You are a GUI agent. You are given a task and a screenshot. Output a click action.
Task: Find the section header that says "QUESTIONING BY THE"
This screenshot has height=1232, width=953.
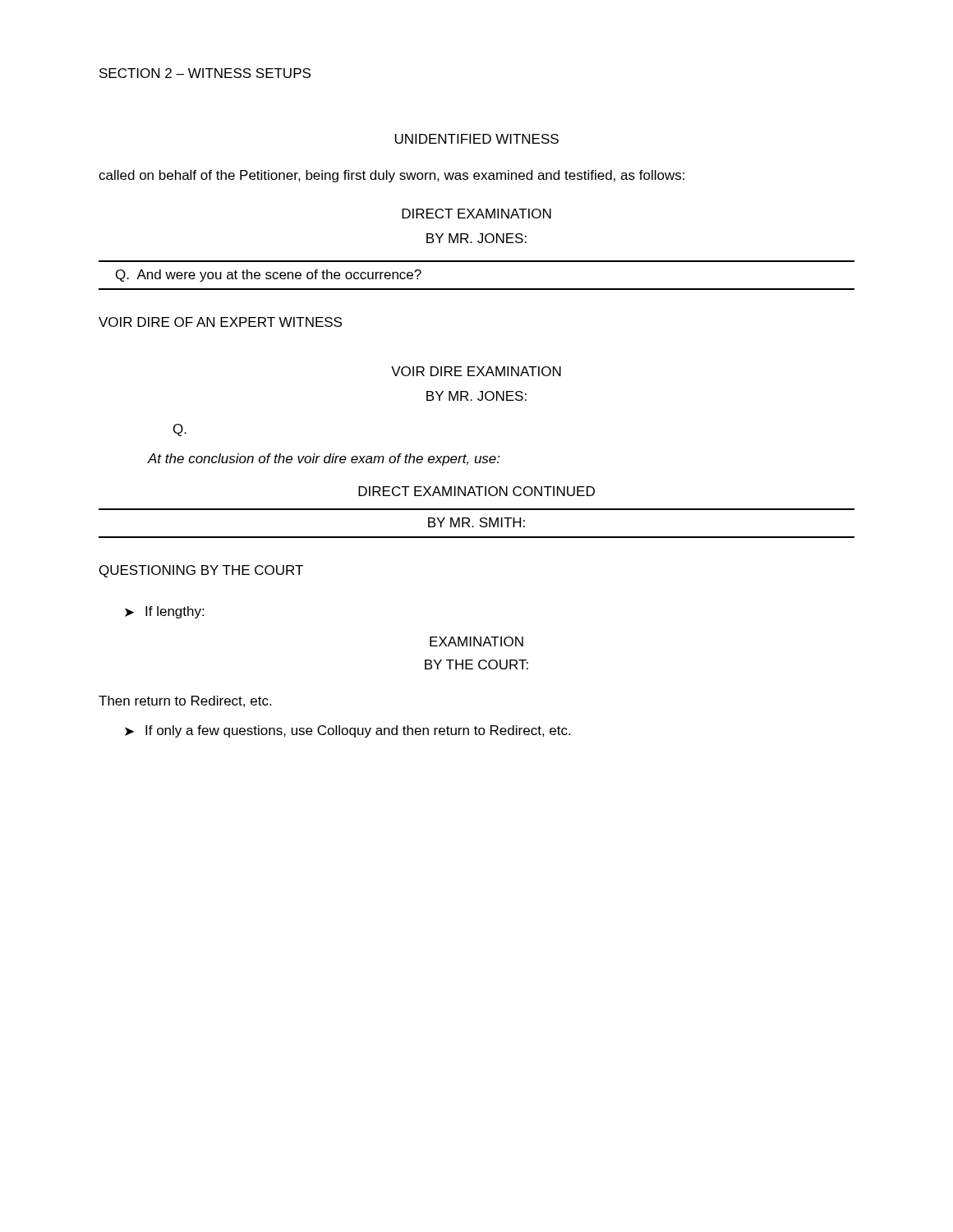coord(201,571)
